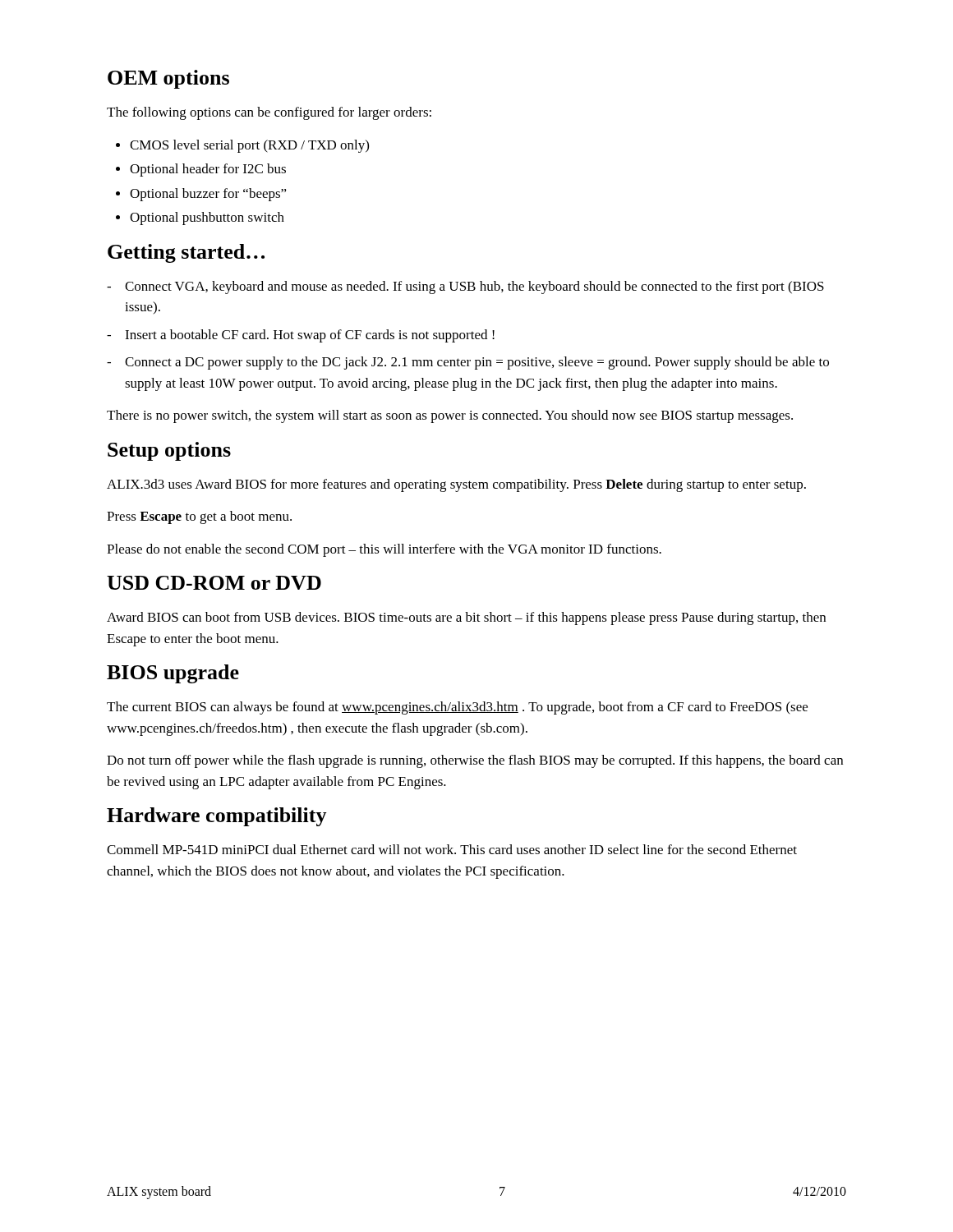
Task: Point to the passage starting "Optional pushbutton switch"
Action: pos(207,217)
